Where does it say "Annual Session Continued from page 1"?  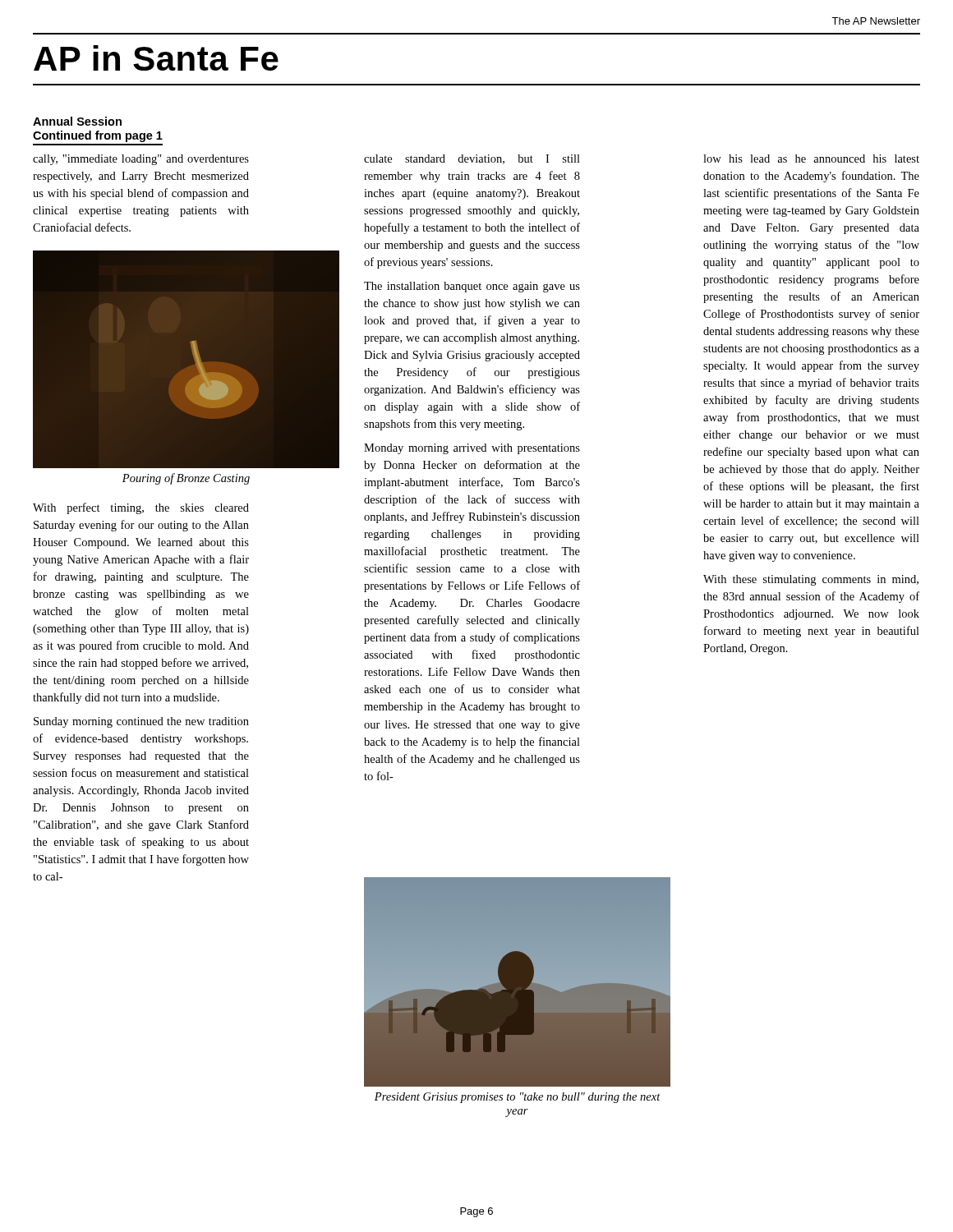156,130
